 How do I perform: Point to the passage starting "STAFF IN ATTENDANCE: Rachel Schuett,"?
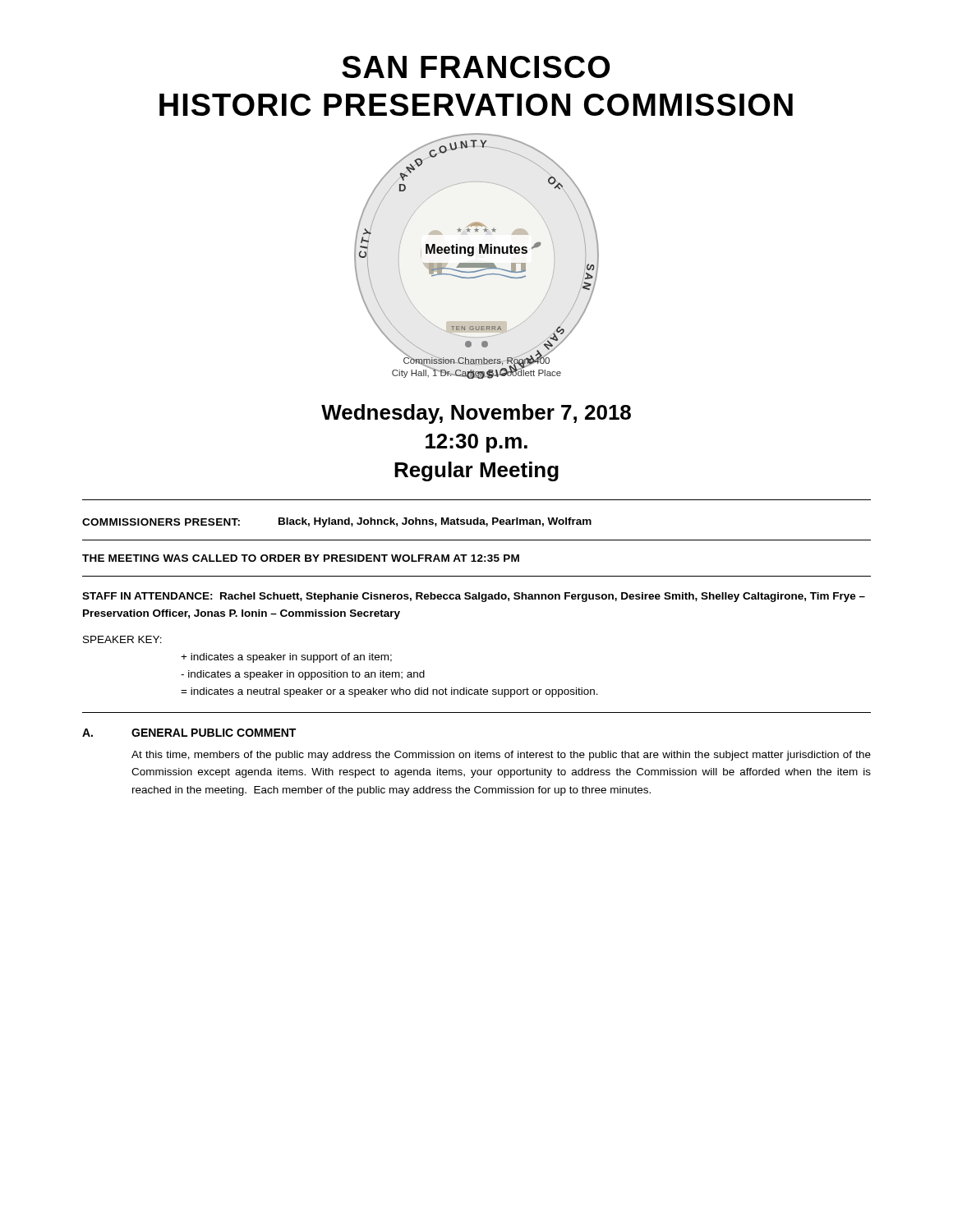(474, 605)
